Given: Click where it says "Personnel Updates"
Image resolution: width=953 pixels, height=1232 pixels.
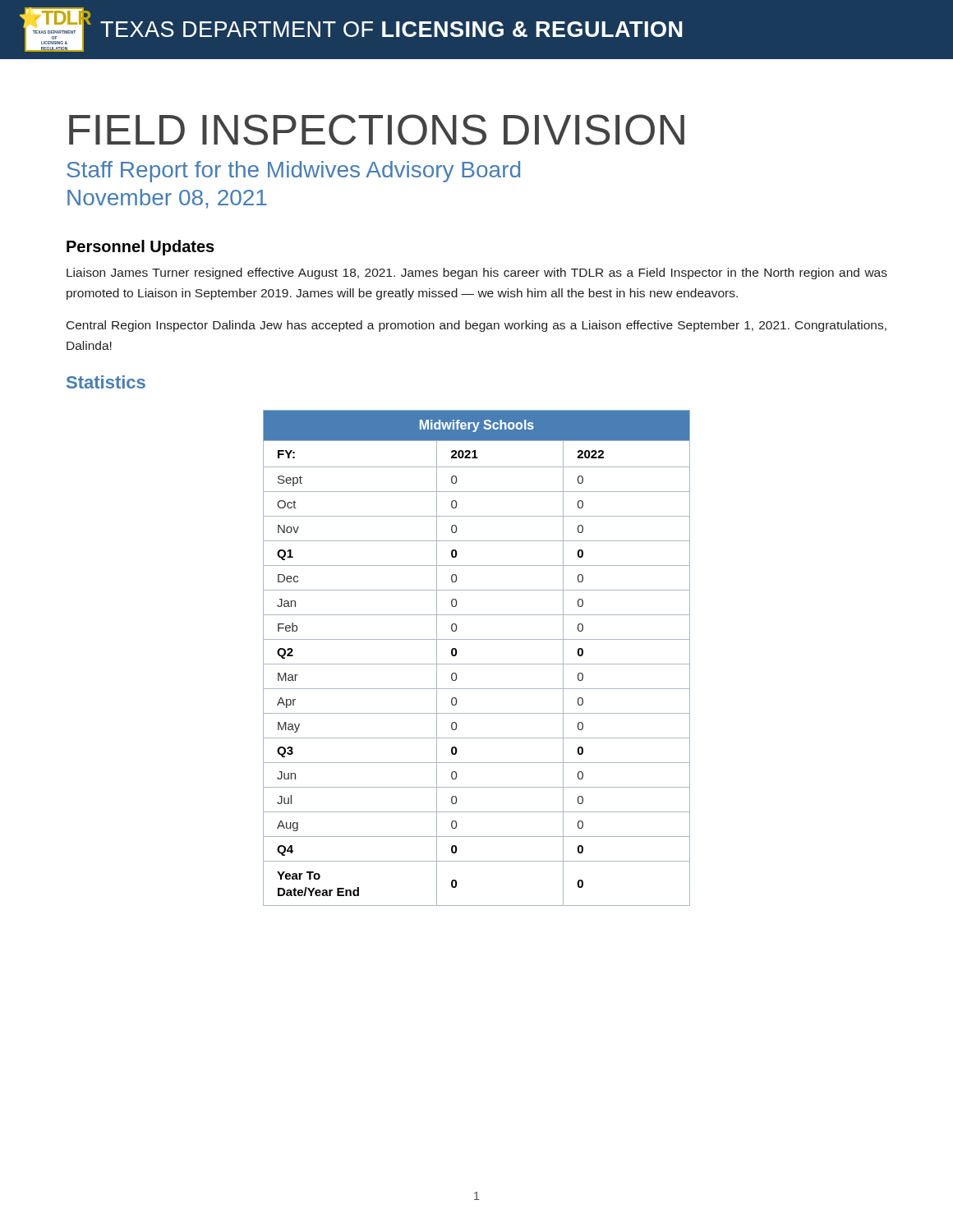Looking at the screenshot, I should tap(140, 247).
